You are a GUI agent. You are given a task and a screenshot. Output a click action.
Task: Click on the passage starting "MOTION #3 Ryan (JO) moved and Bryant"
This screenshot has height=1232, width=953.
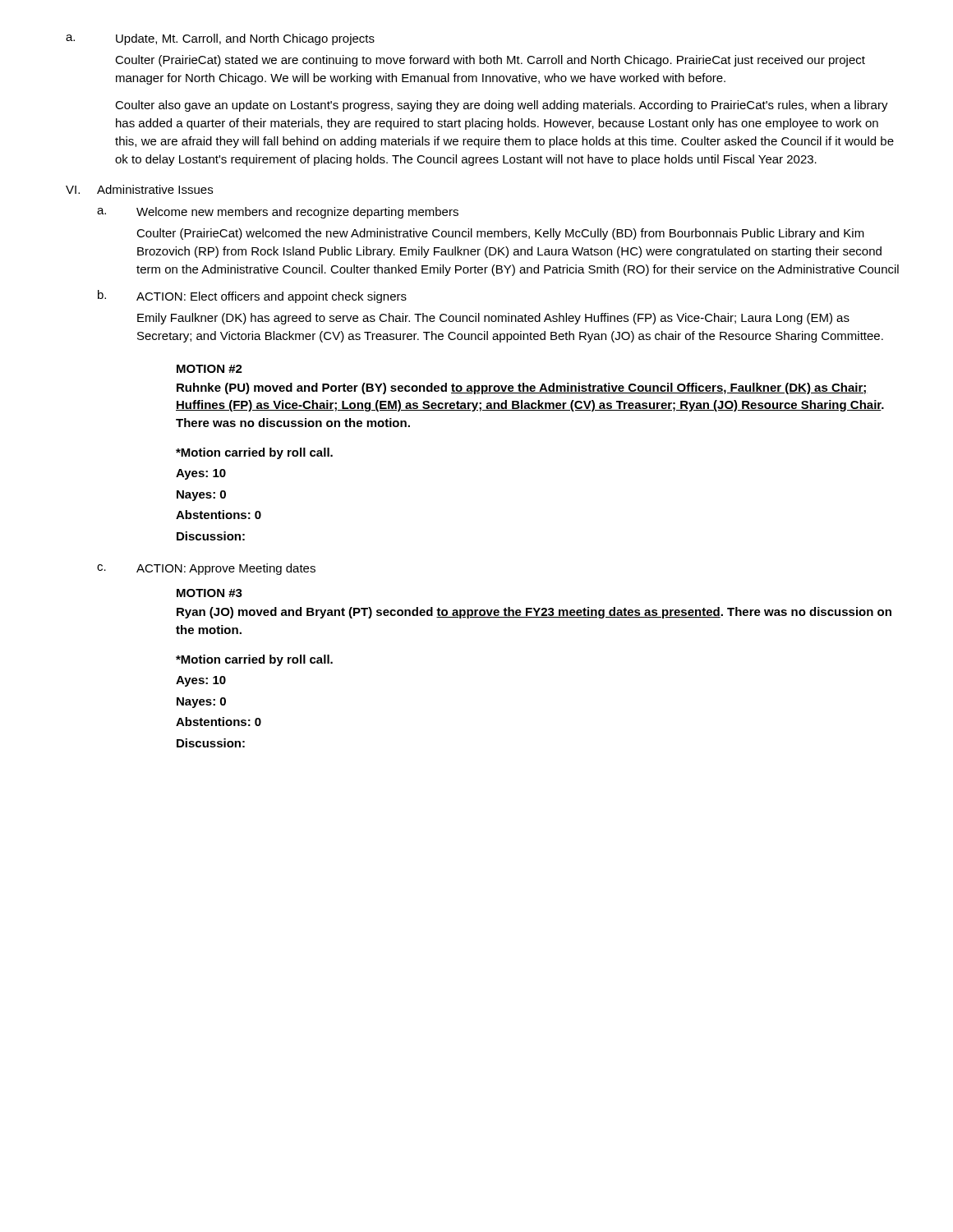click(x=540, y=612)
